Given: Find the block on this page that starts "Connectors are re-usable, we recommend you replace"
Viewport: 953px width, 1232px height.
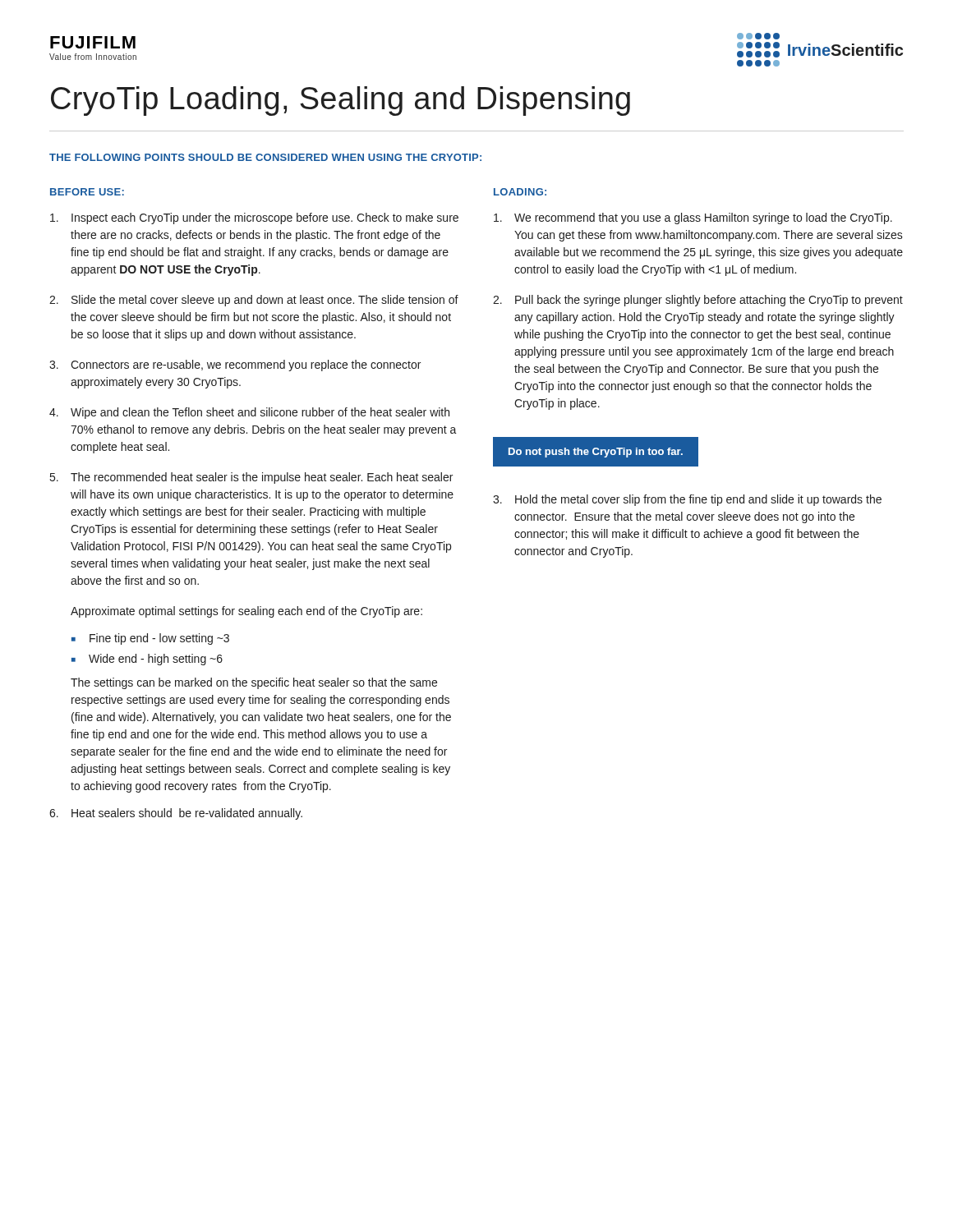Looking at the screenshot, I should pos(265,374).
